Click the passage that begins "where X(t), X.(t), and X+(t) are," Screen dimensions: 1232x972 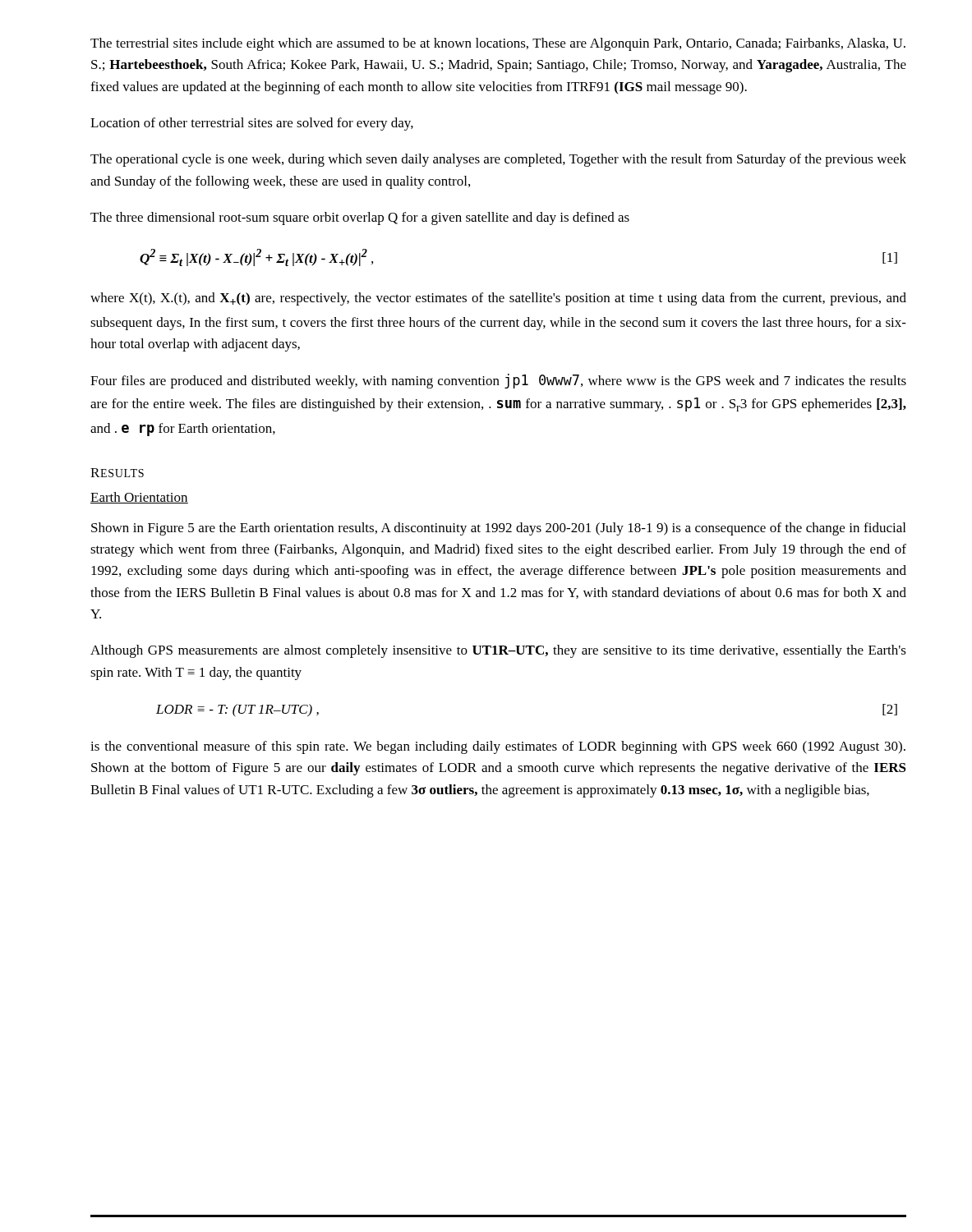(498, 321)
